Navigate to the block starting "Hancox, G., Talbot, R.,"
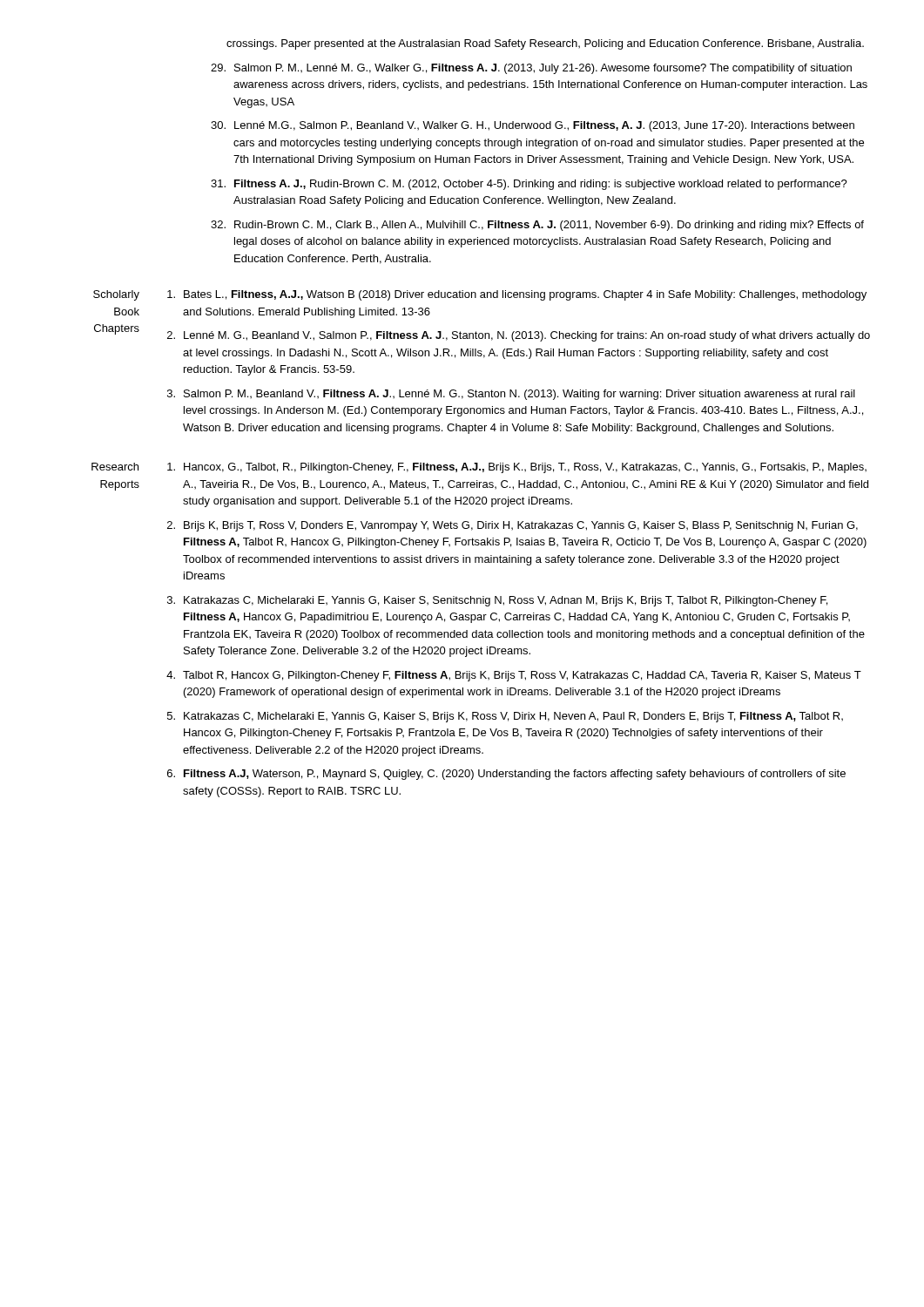This screenshot has width=924, height=1307. [x=512, y=484]
